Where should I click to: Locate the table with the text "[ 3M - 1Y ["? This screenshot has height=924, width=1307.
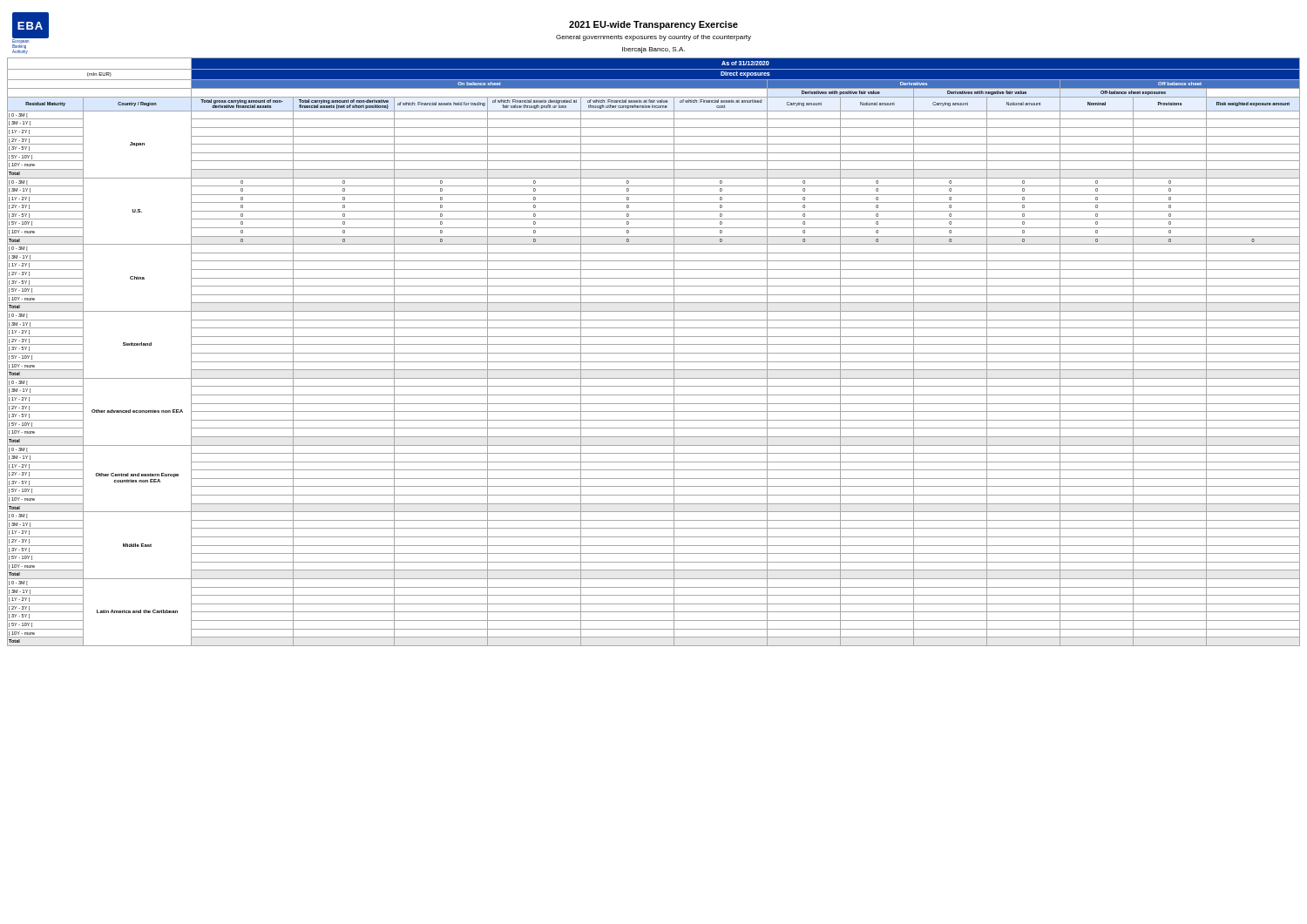pos(654,487)
